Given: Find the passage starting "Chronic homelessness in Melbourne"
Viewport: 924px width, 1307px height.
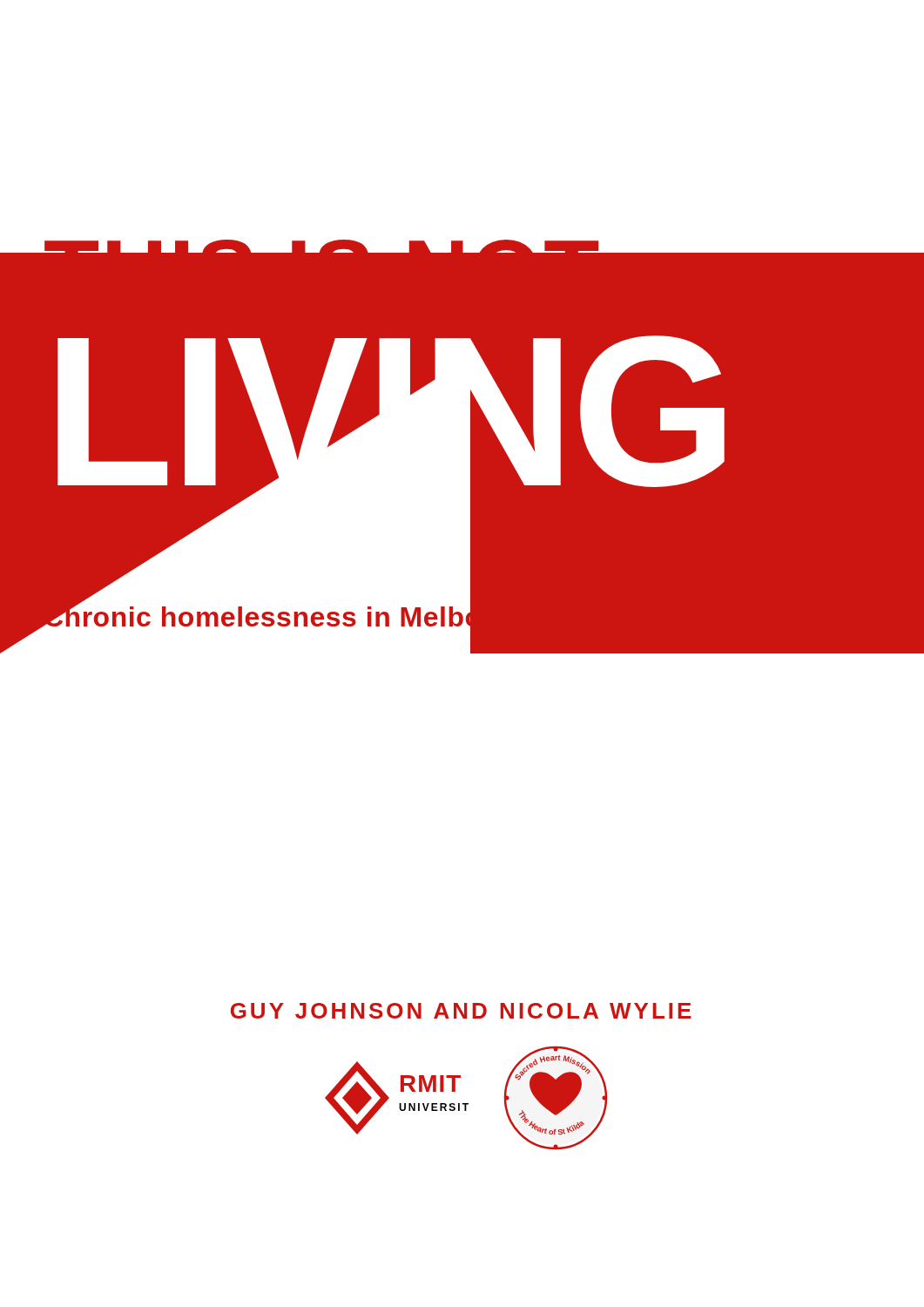Looking at the screenshot, I should pyautogui.click(x=294, y=617).
